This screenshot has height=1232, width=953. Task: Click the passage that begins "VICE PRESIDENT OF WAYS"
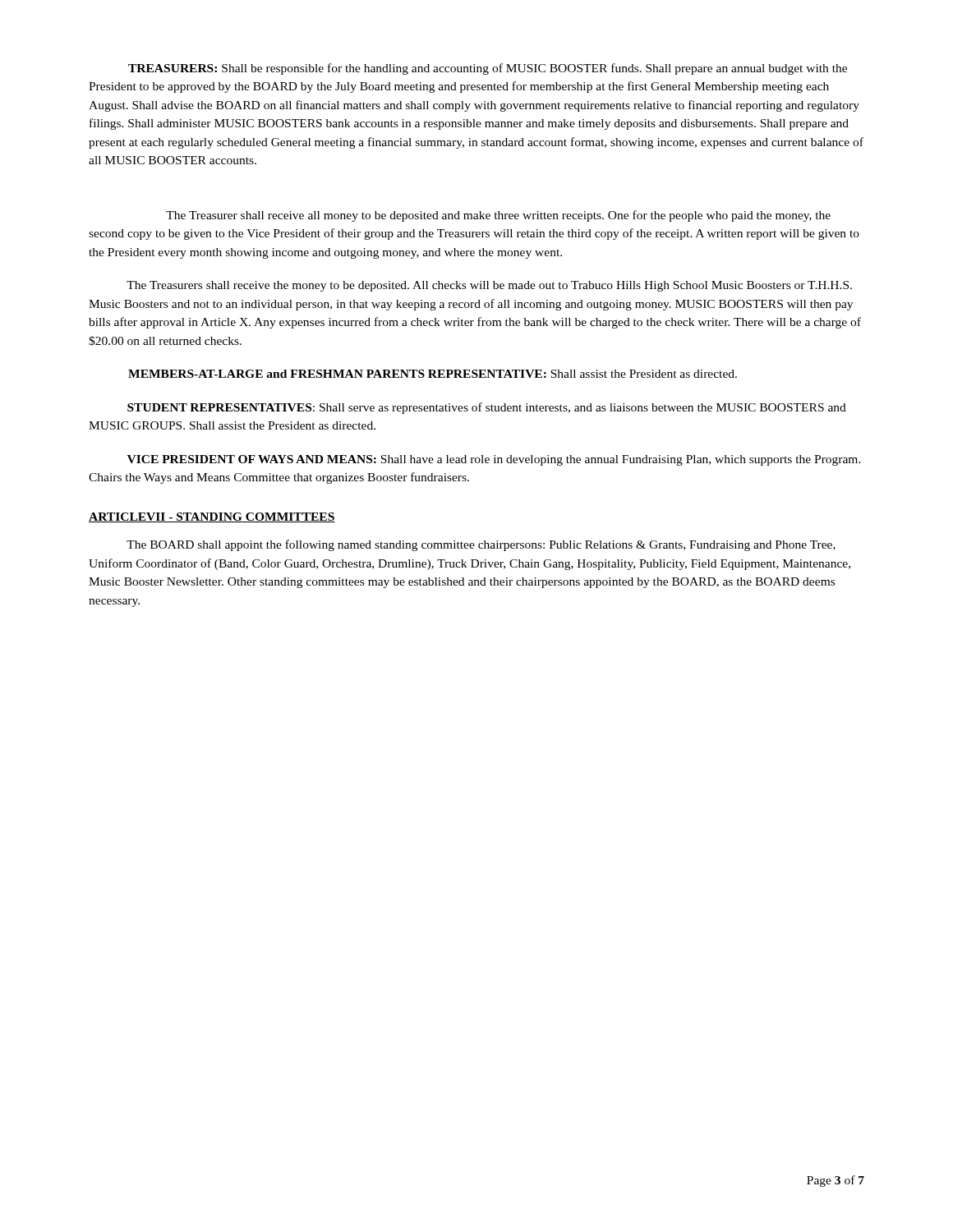[475, 467]
